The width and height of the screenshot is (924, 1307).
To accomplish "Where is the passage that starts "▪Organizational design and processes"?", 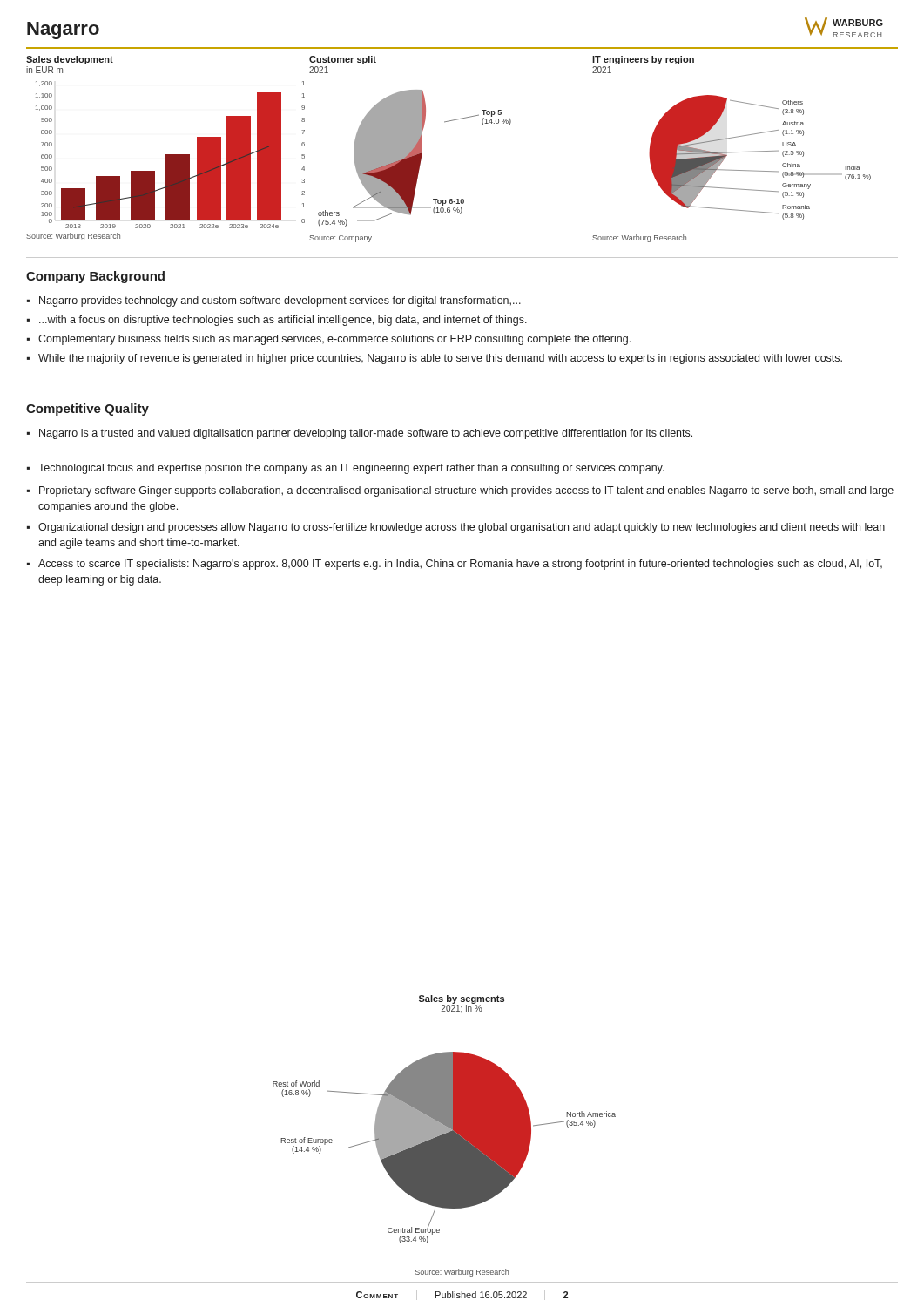I will [462, 535].
